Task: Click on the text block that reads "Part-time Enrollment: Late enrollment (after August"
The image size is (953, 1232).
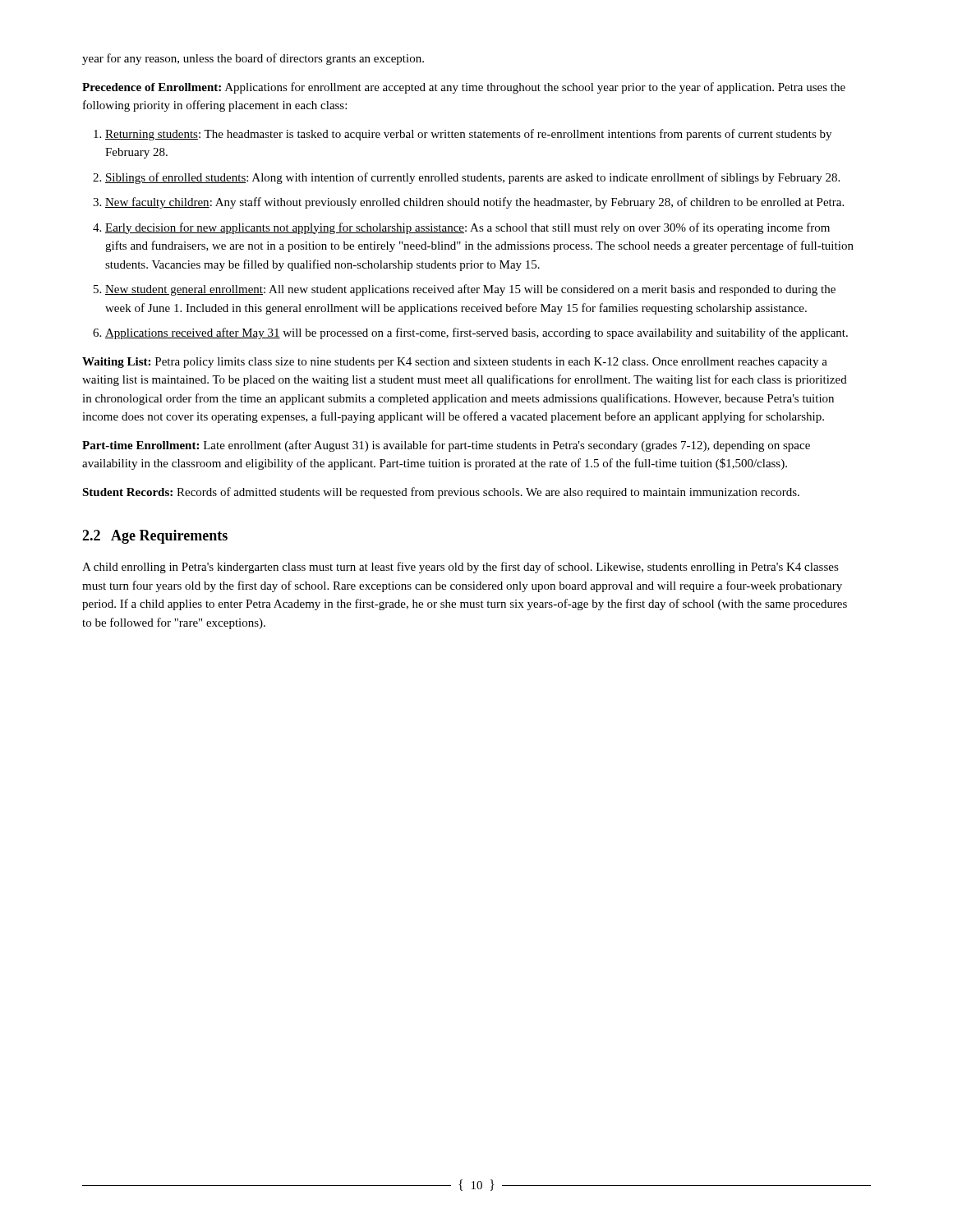Action: (x=446, y=454)
